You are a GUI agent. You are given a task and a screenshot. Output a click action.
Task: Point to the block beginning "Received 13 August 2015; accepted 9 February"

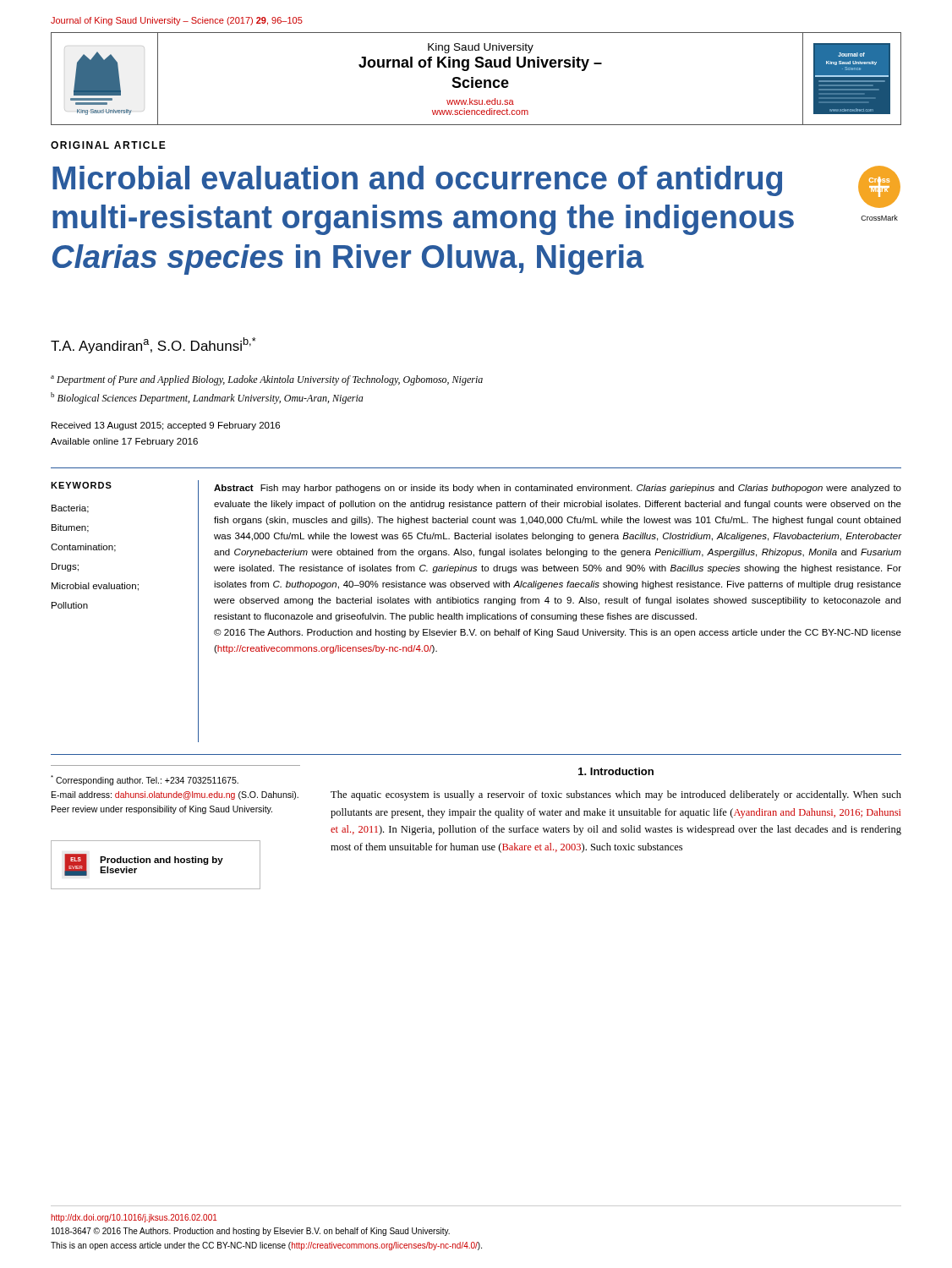166,433
